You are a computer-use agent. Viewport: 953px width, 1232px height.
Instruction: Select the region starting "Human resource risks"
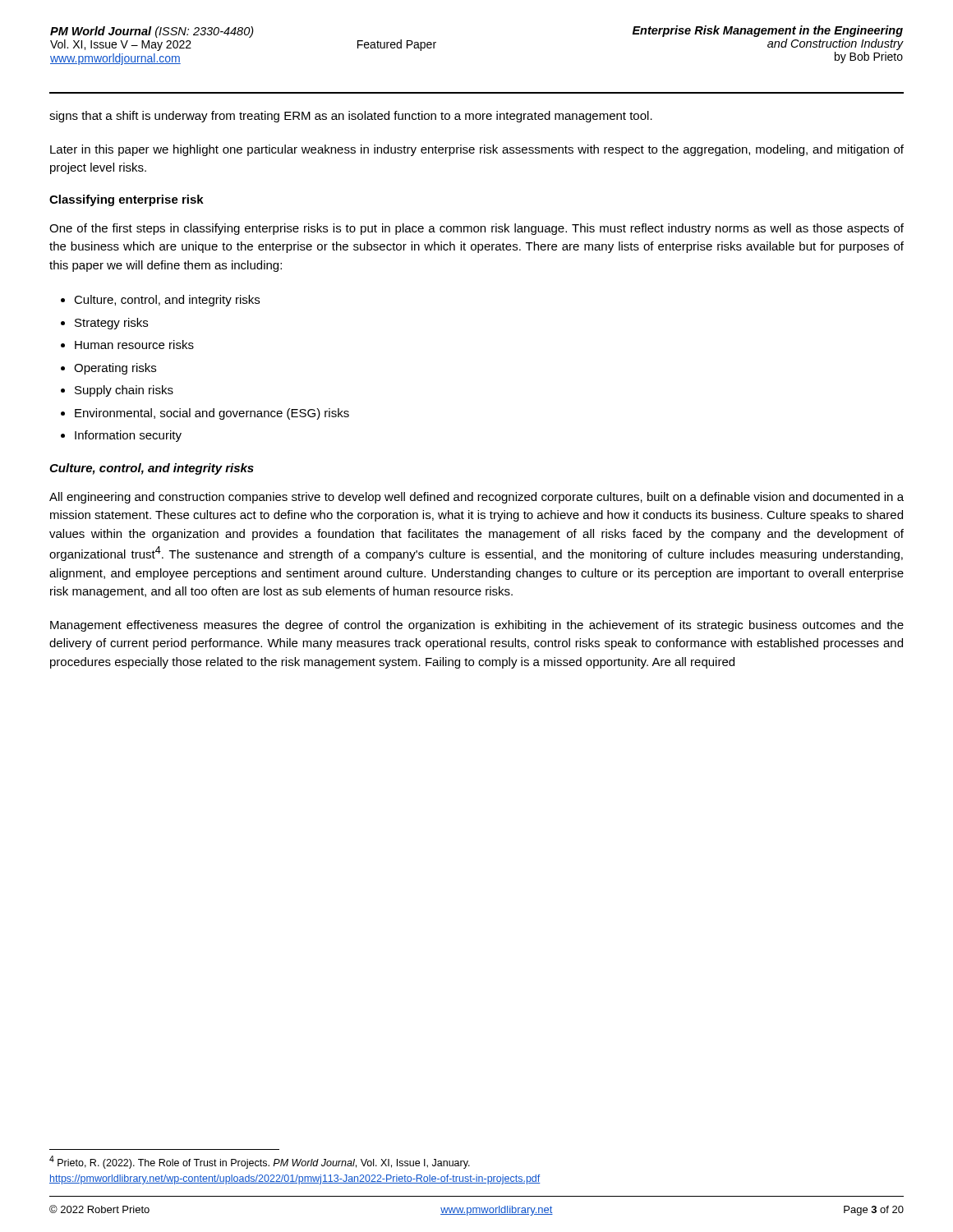pos(134,345)
